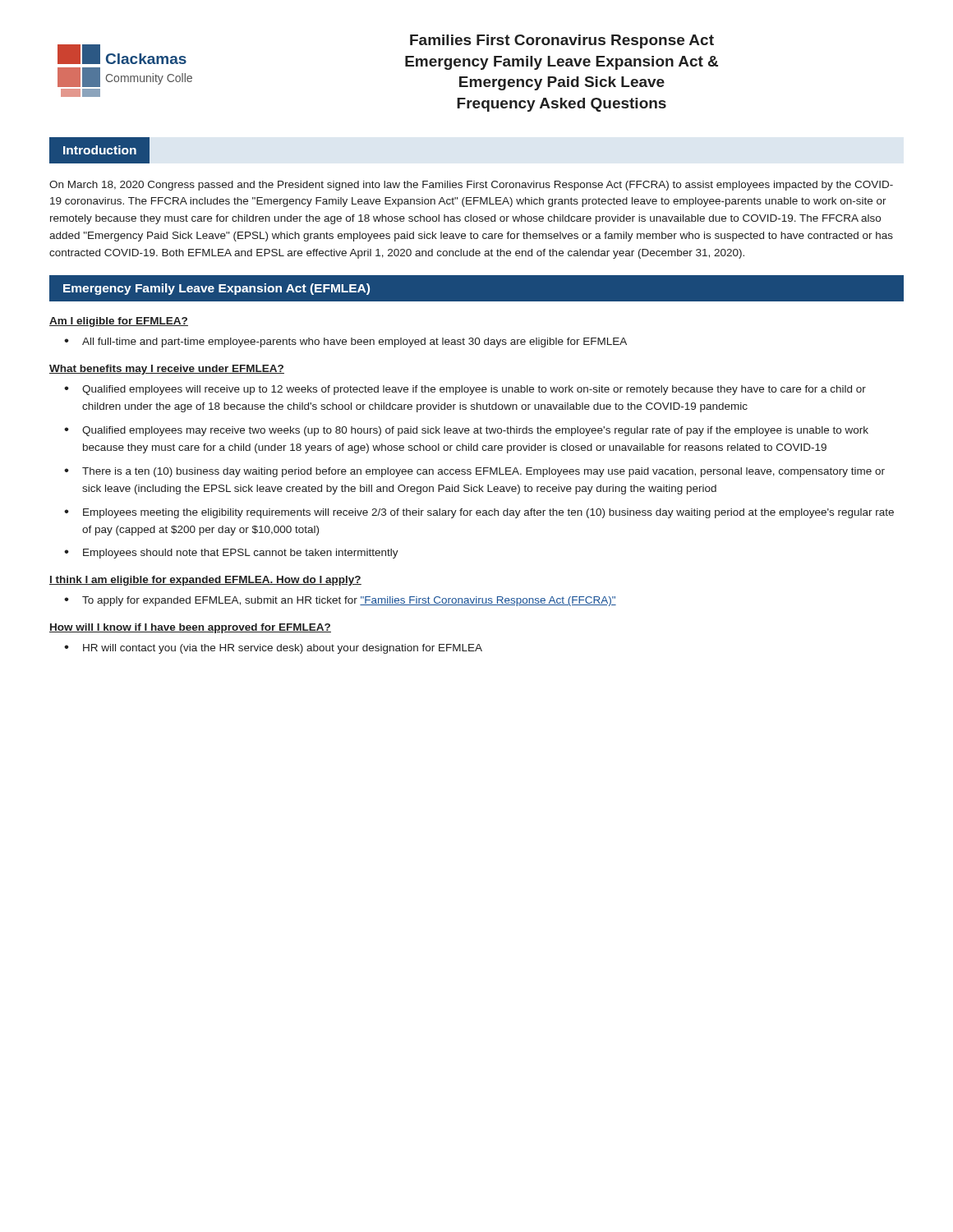Select the logo
Screen dimensions: 1232x953
tap(121, 70)
